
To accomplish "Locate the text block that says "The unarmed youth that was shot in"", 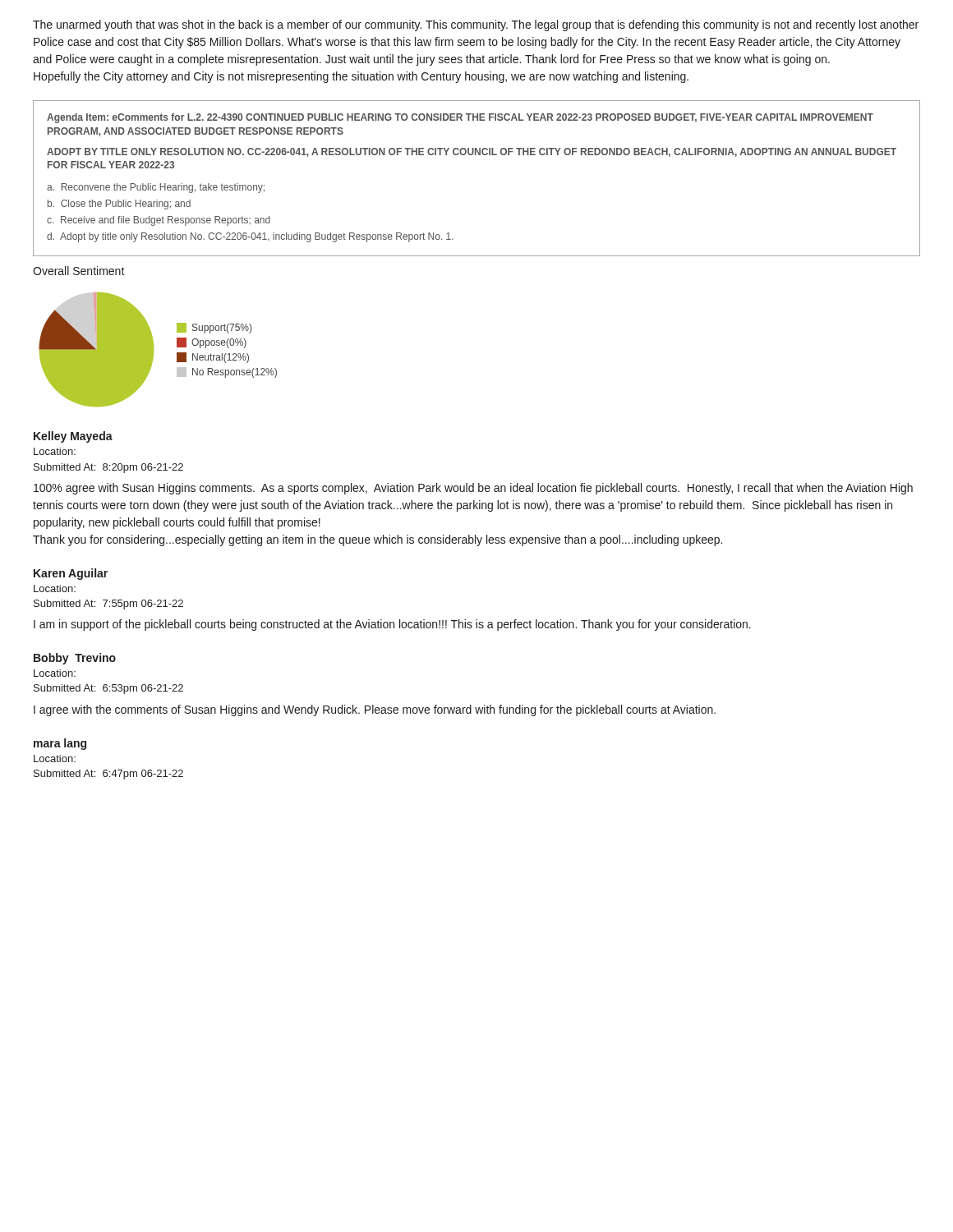I will [x=476, y=51].
